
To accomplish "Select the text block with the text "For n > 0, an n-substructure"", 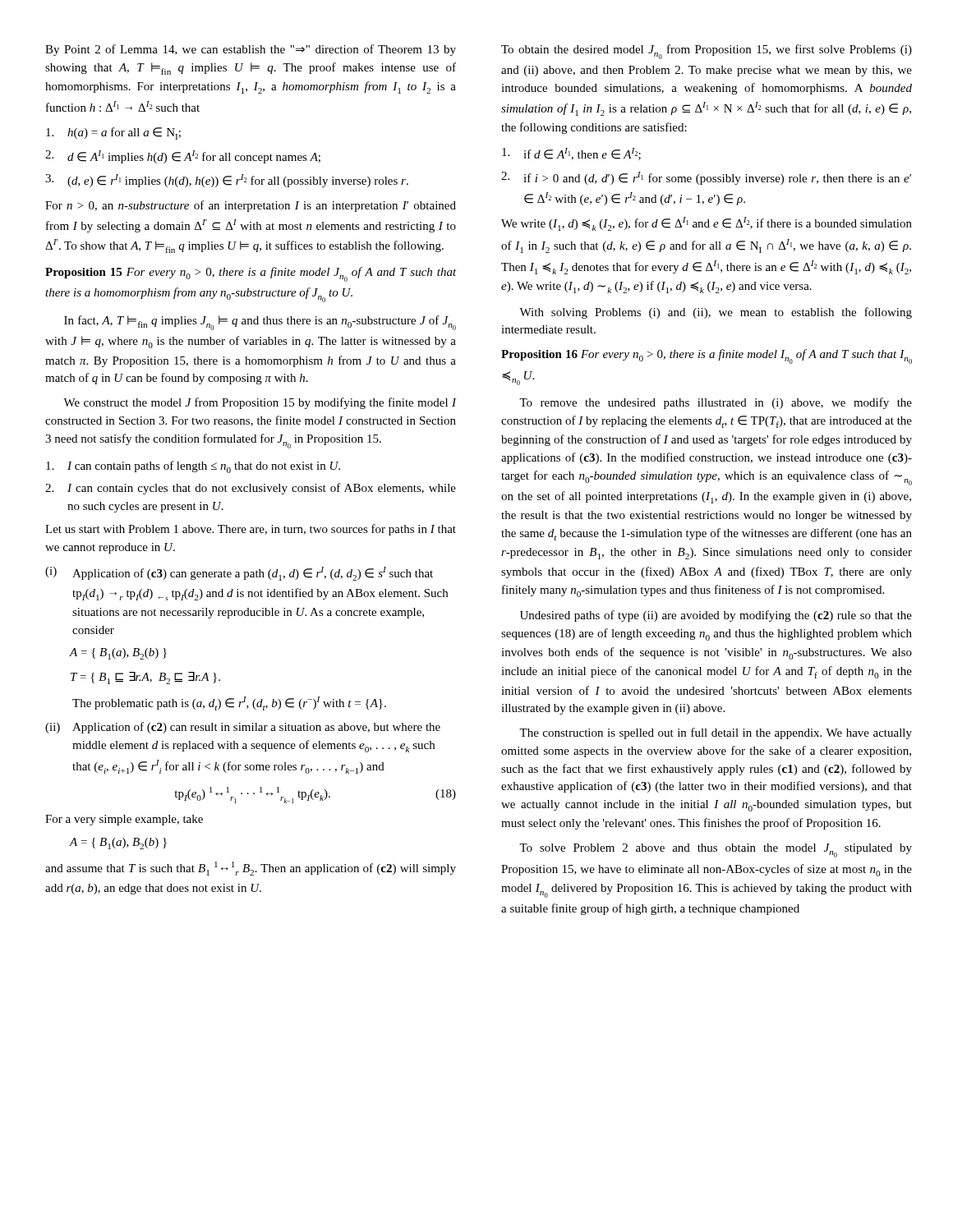I will coord(251,227).
